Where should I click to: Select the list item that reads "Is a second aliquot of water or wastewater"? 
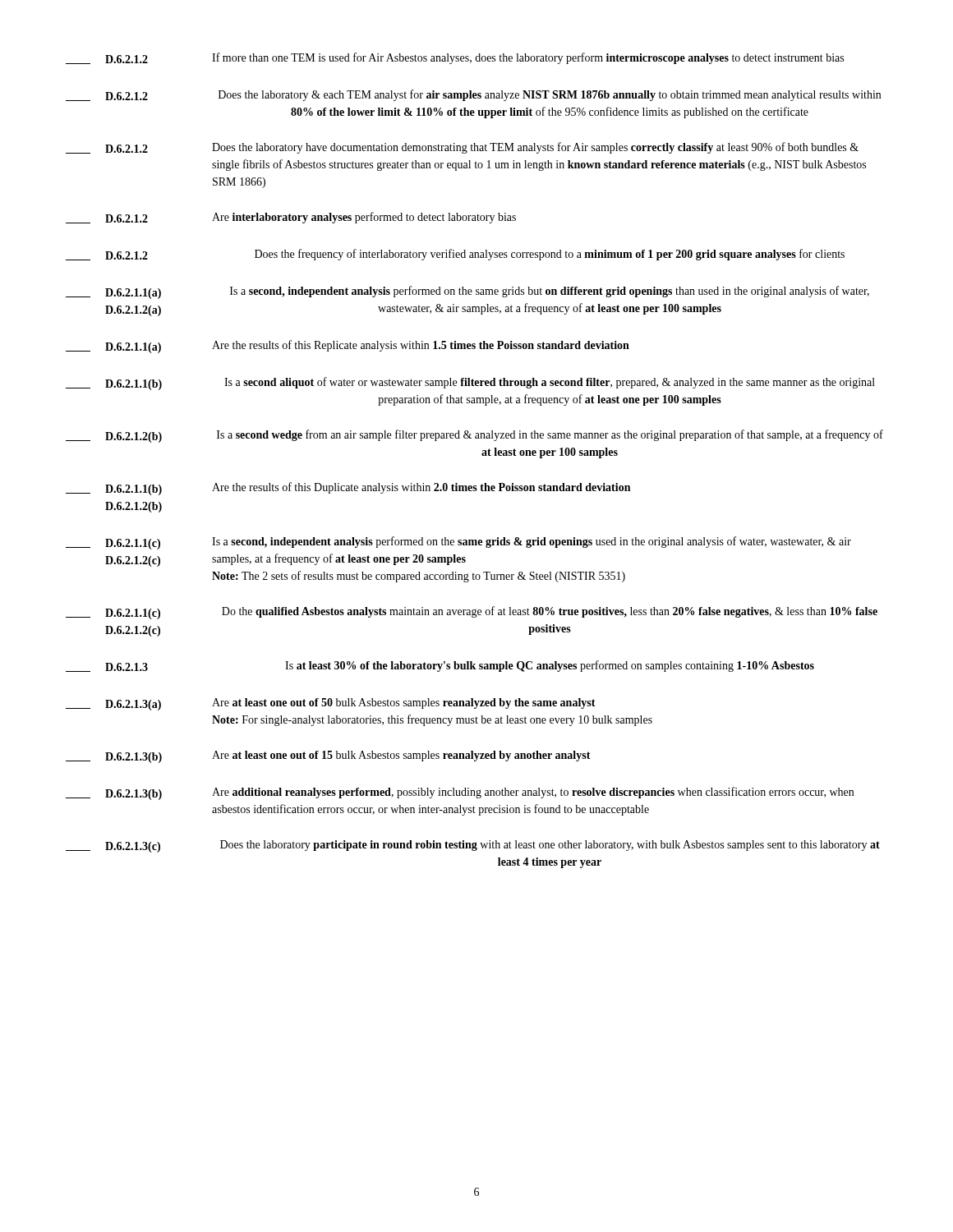click(x=550, y=391)
